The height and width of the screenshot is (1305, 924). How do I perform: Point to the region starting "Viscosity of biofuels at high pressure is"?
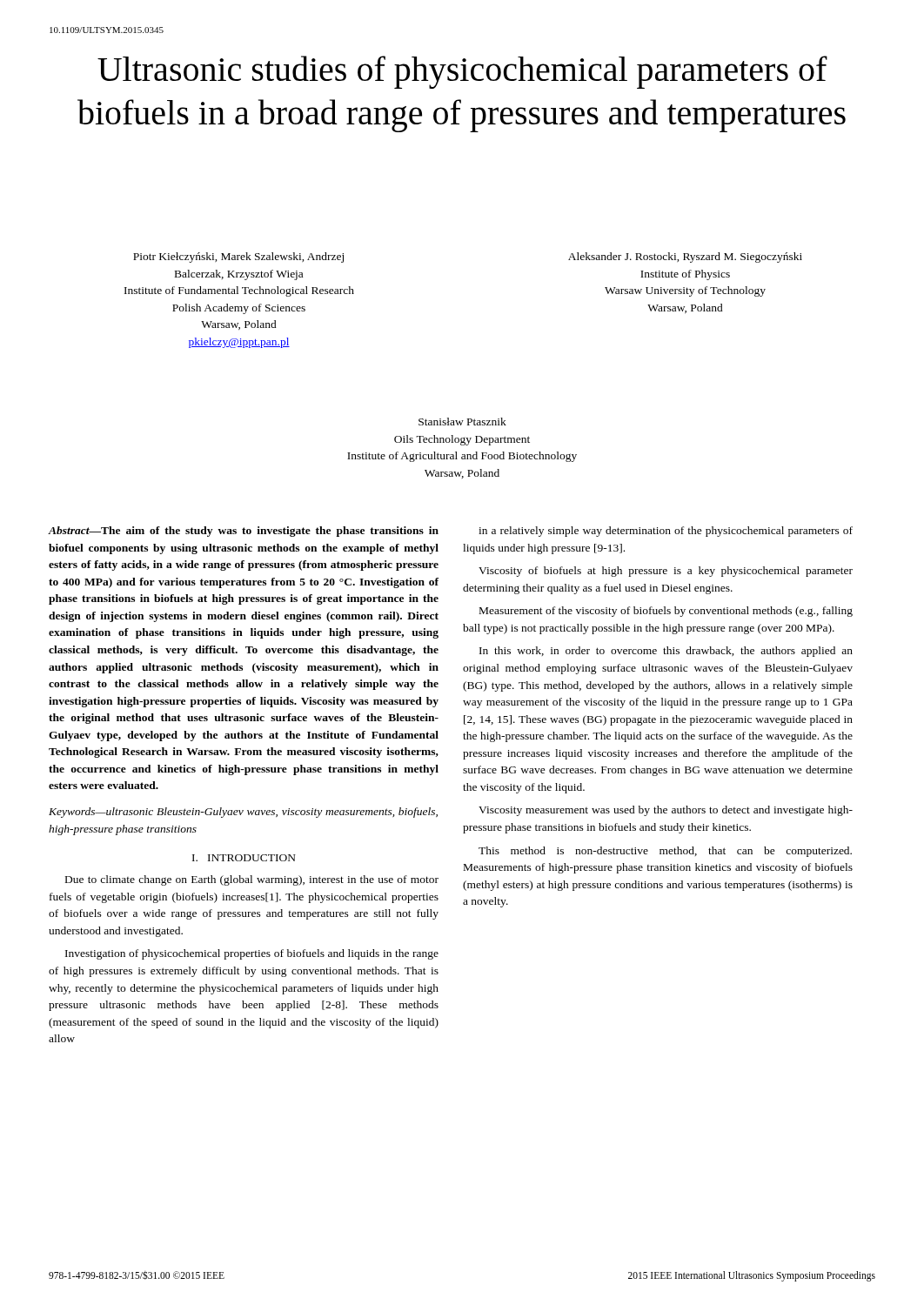658,579
